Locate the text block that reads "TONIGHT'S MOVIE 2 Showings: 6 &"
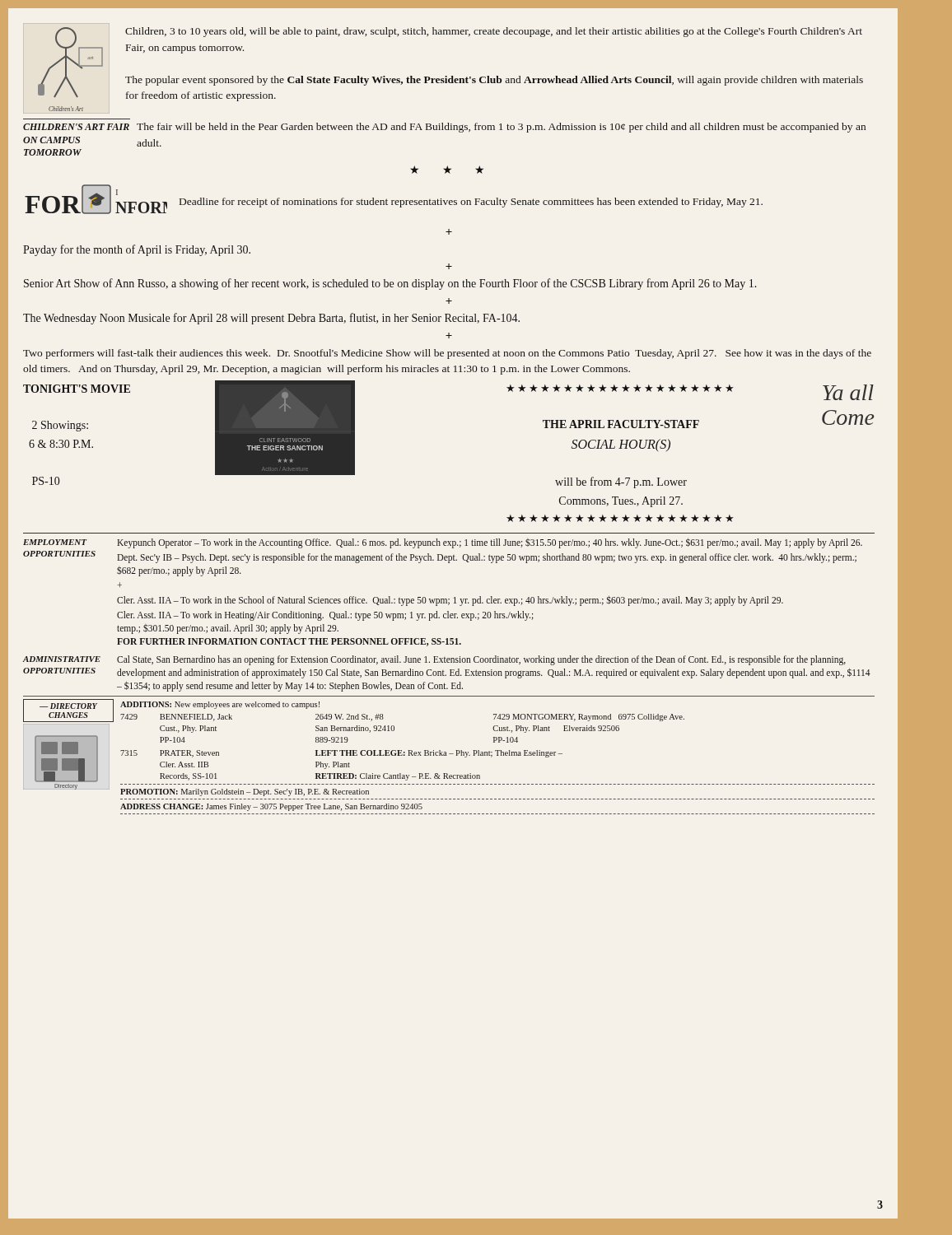This screenshot has height=1235, width=952. point(77,435)
